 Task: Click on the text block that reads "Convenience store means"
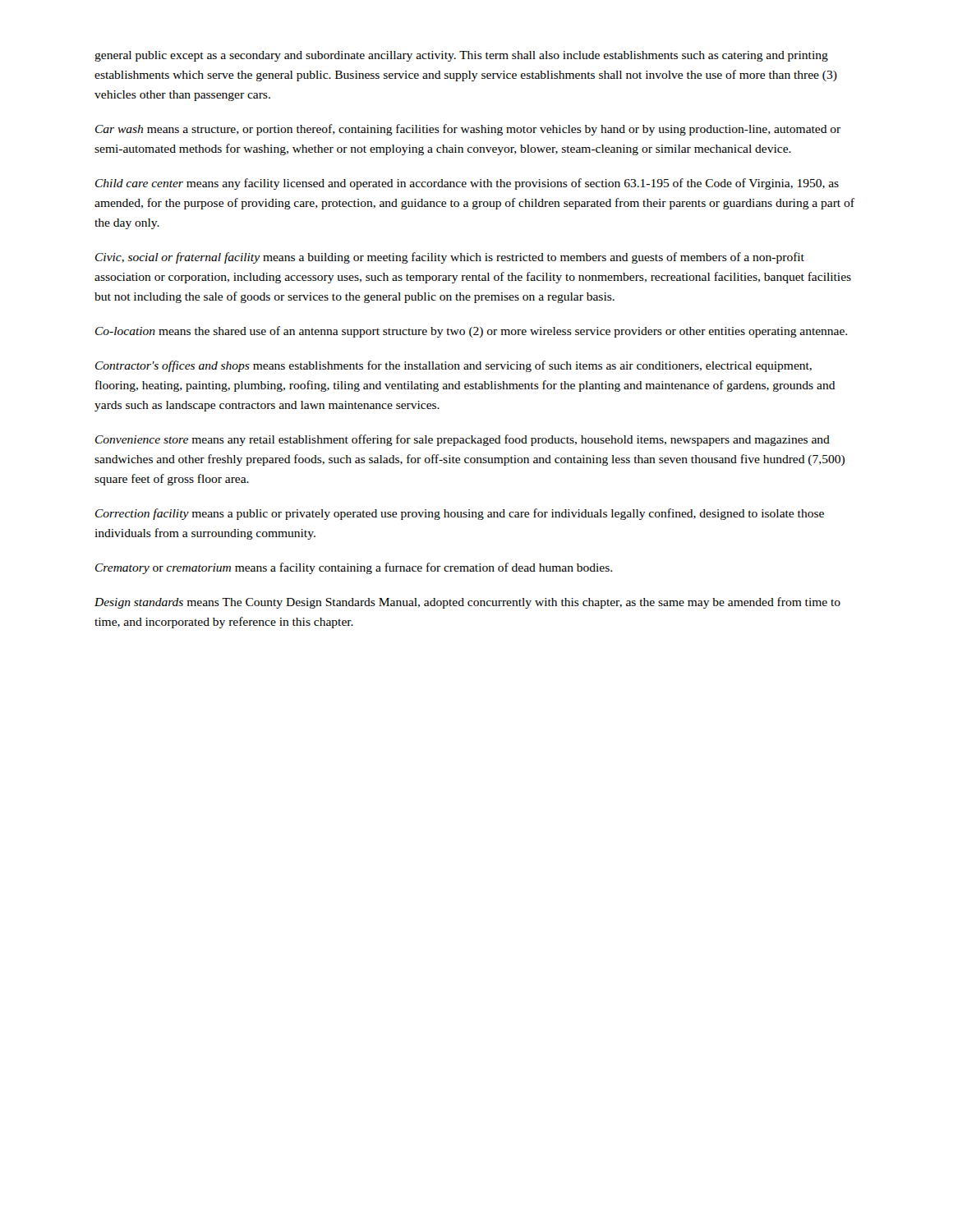tap(470, 459)
